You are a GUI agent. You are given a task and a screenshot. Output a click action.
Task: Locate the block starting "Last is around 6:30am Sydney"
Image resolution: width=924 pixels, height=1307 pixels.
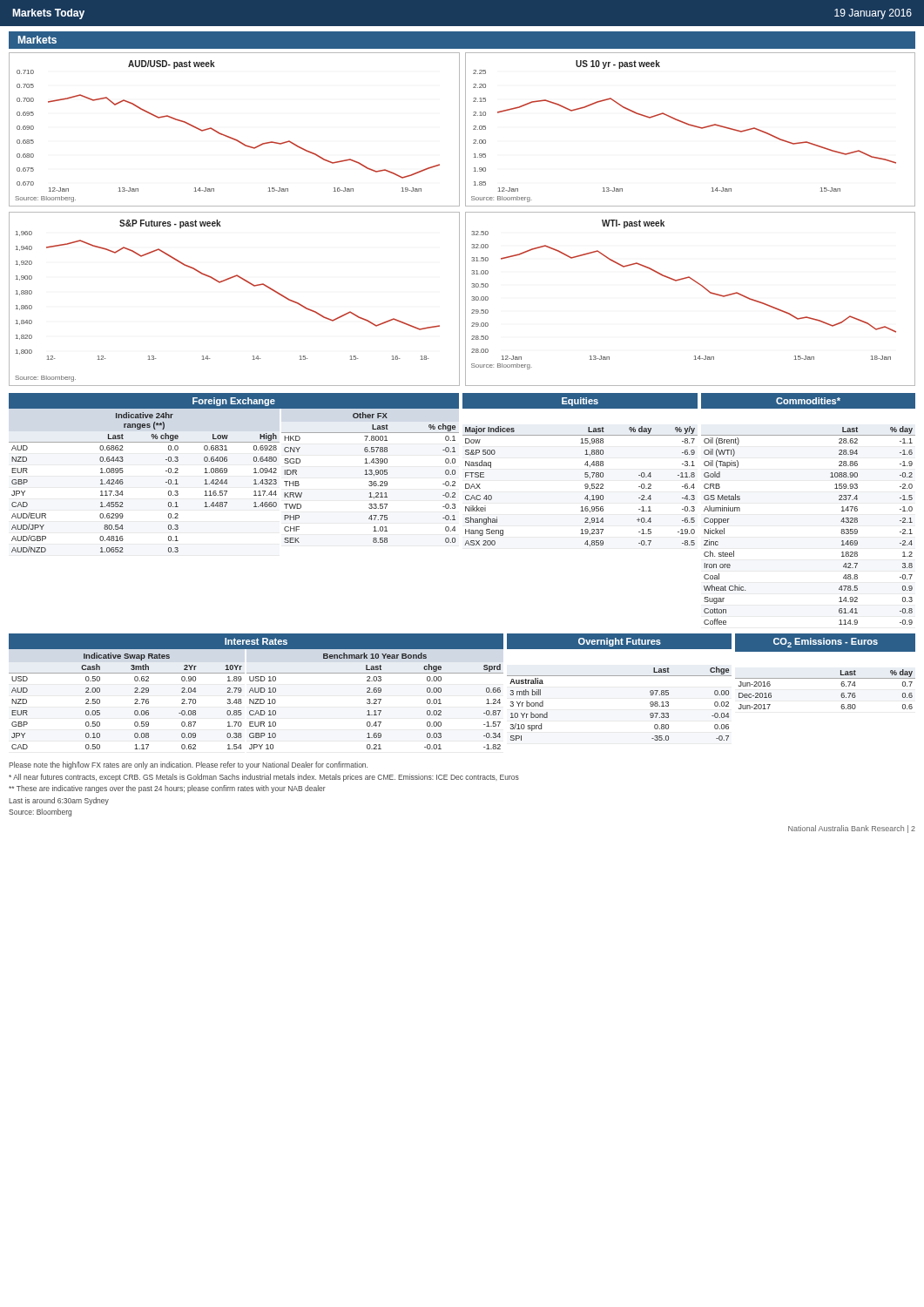[59, 801]
